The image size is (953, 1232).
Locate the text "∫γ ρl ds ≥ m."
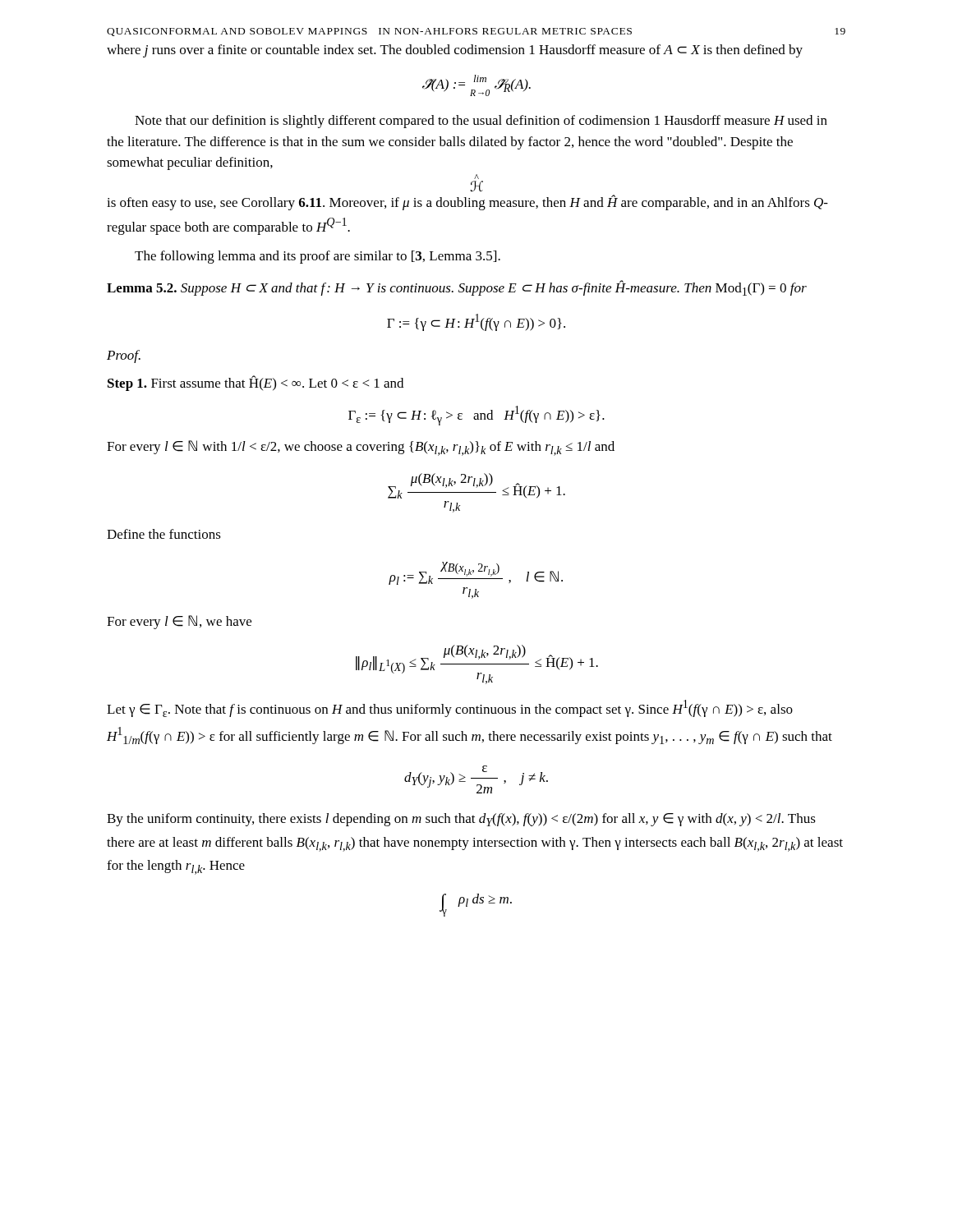pos(476,900)
